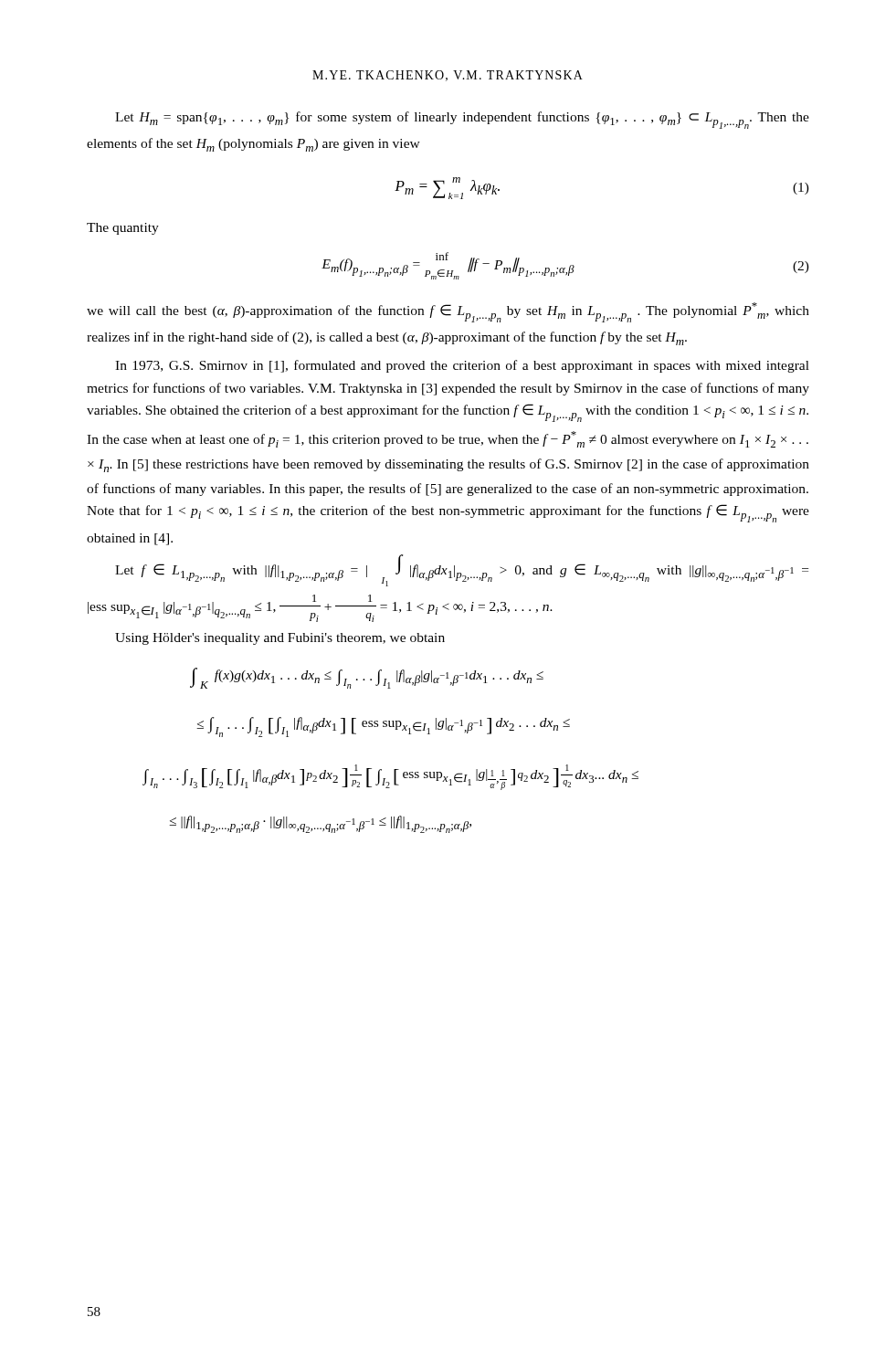The height and width of the screenshot is (1370, 896).
Task: Find the formula with the text "∫ K f(x)g(x)dx1"
Action: tap(367, 678)
